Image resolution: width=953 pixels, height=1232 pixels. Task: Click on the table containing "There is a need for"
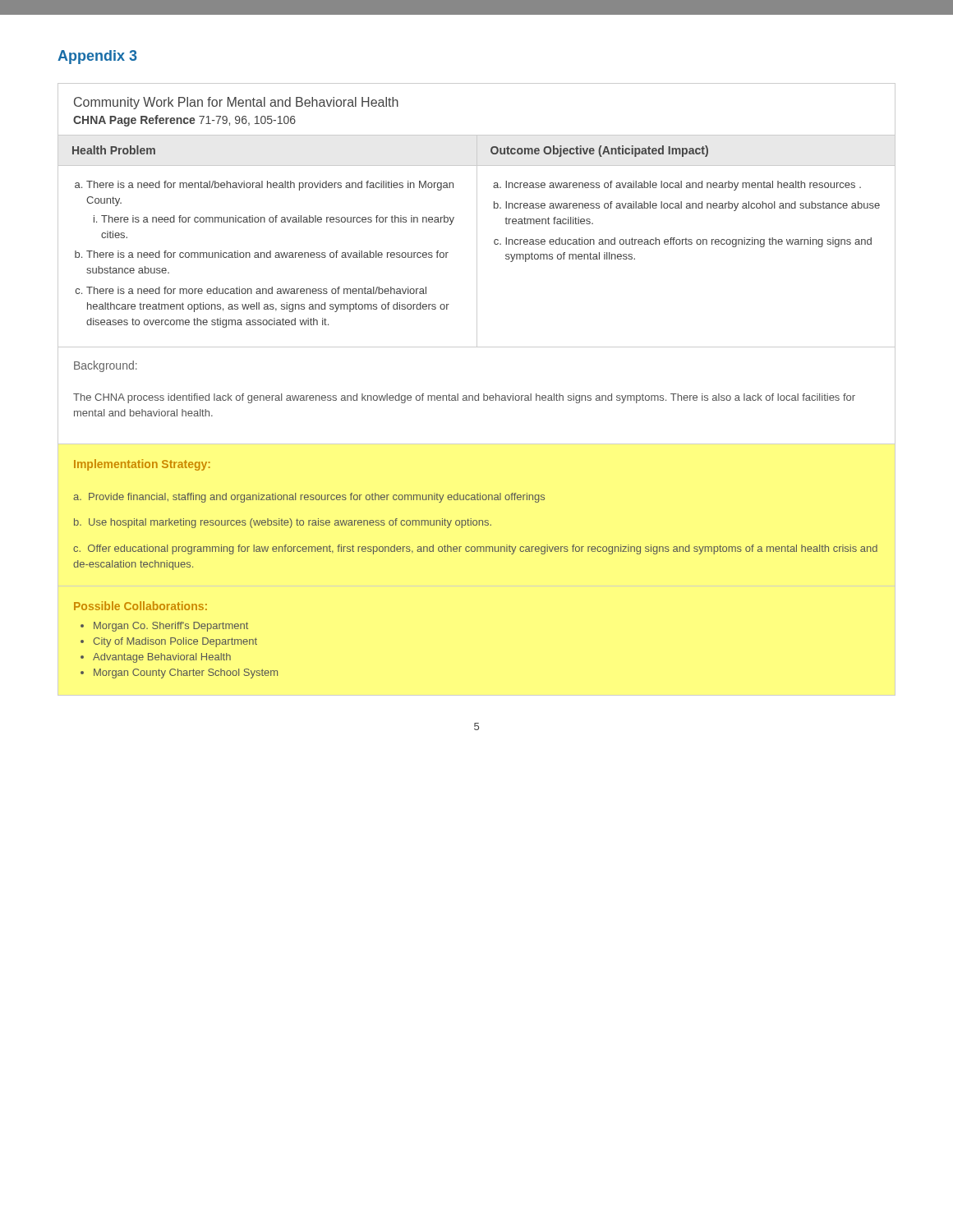click(x=476, y=389)
